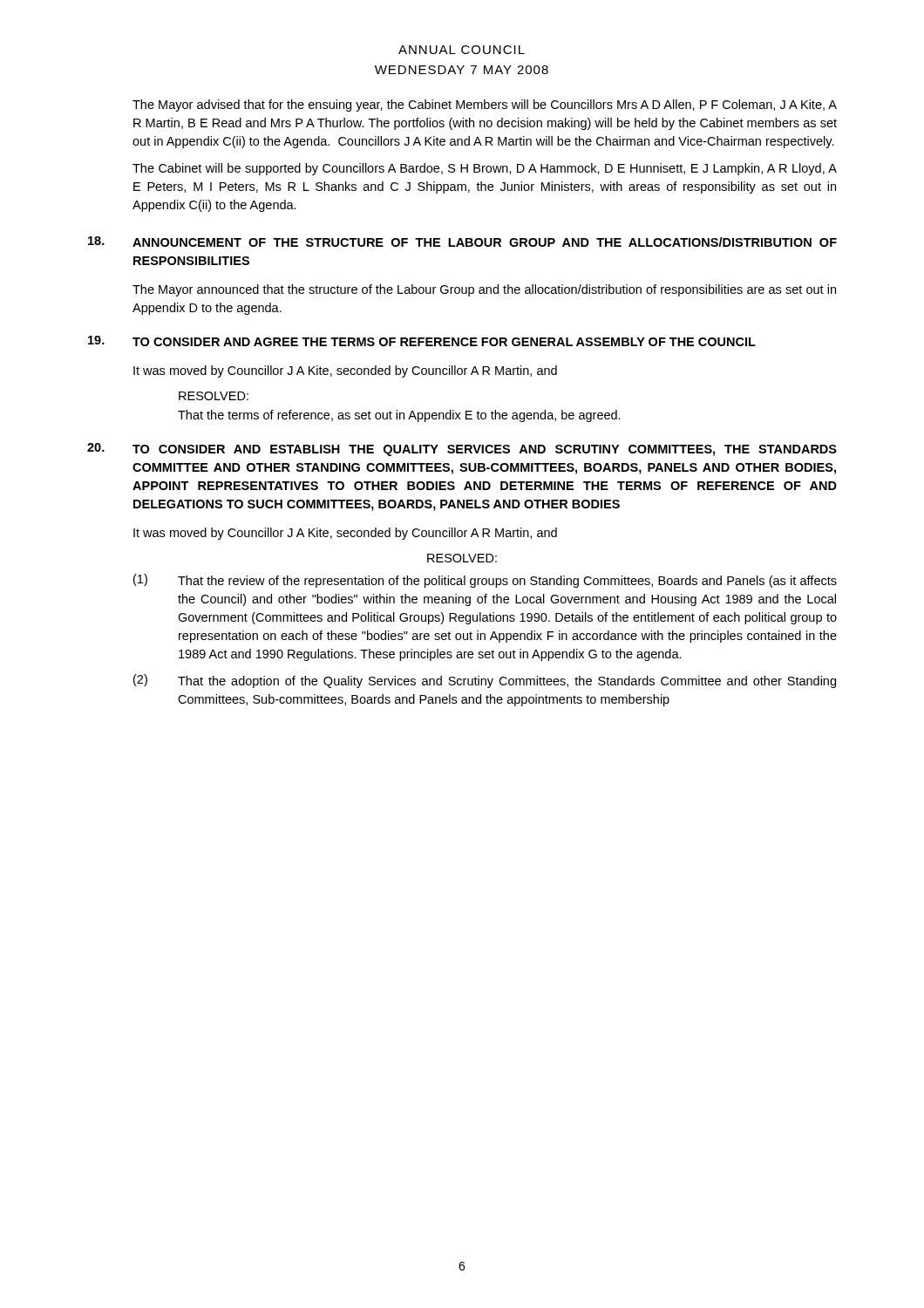
Task: Point to the section header beginning "19. TO CONSIDER AND AGREE THE TERMS"
Action: pos(421,342)
